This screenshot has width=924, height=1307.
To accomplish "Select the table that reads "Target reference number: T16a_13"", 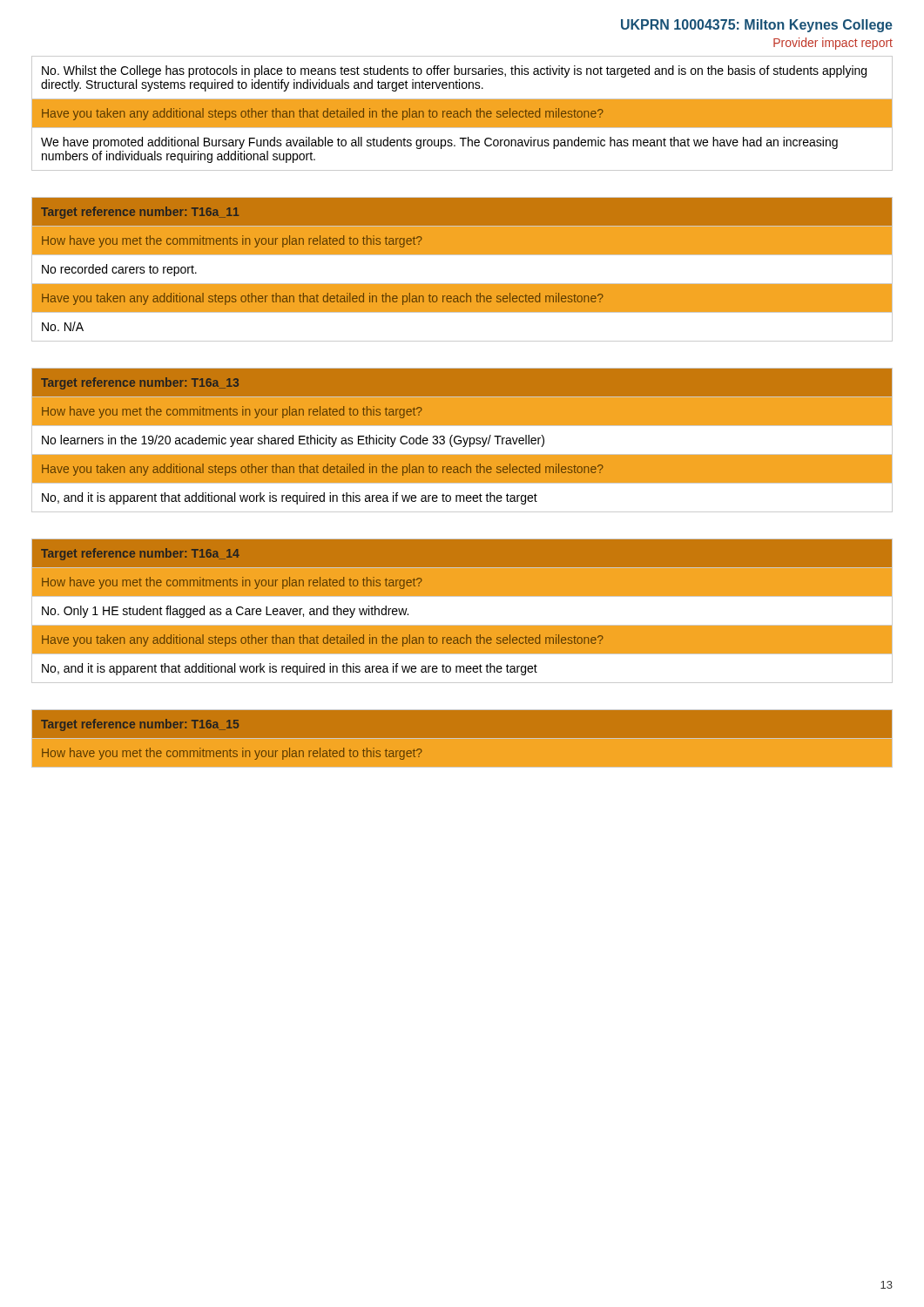I will click(462, 440).
